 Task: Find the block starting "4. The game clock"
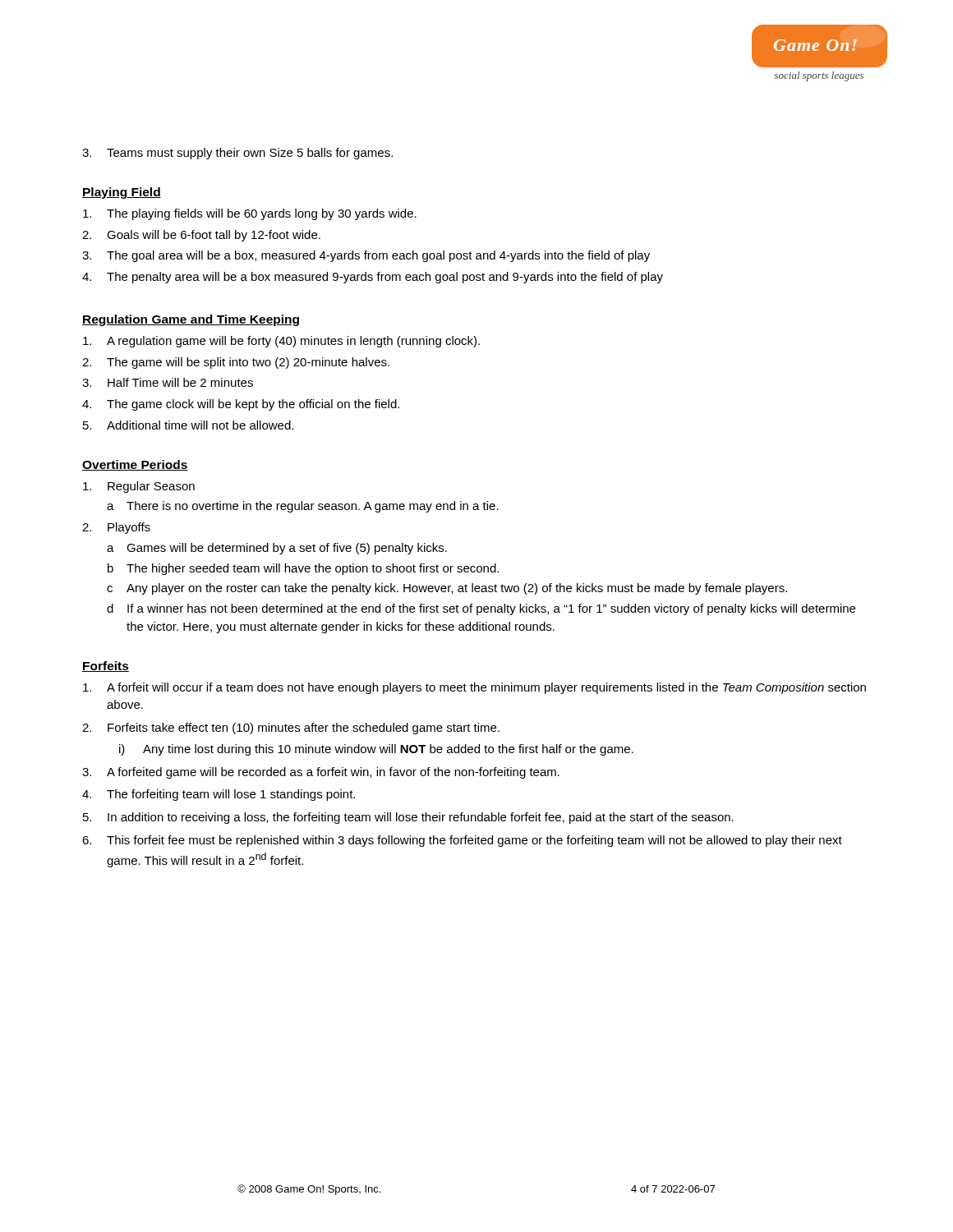click(x=241, y=404)
